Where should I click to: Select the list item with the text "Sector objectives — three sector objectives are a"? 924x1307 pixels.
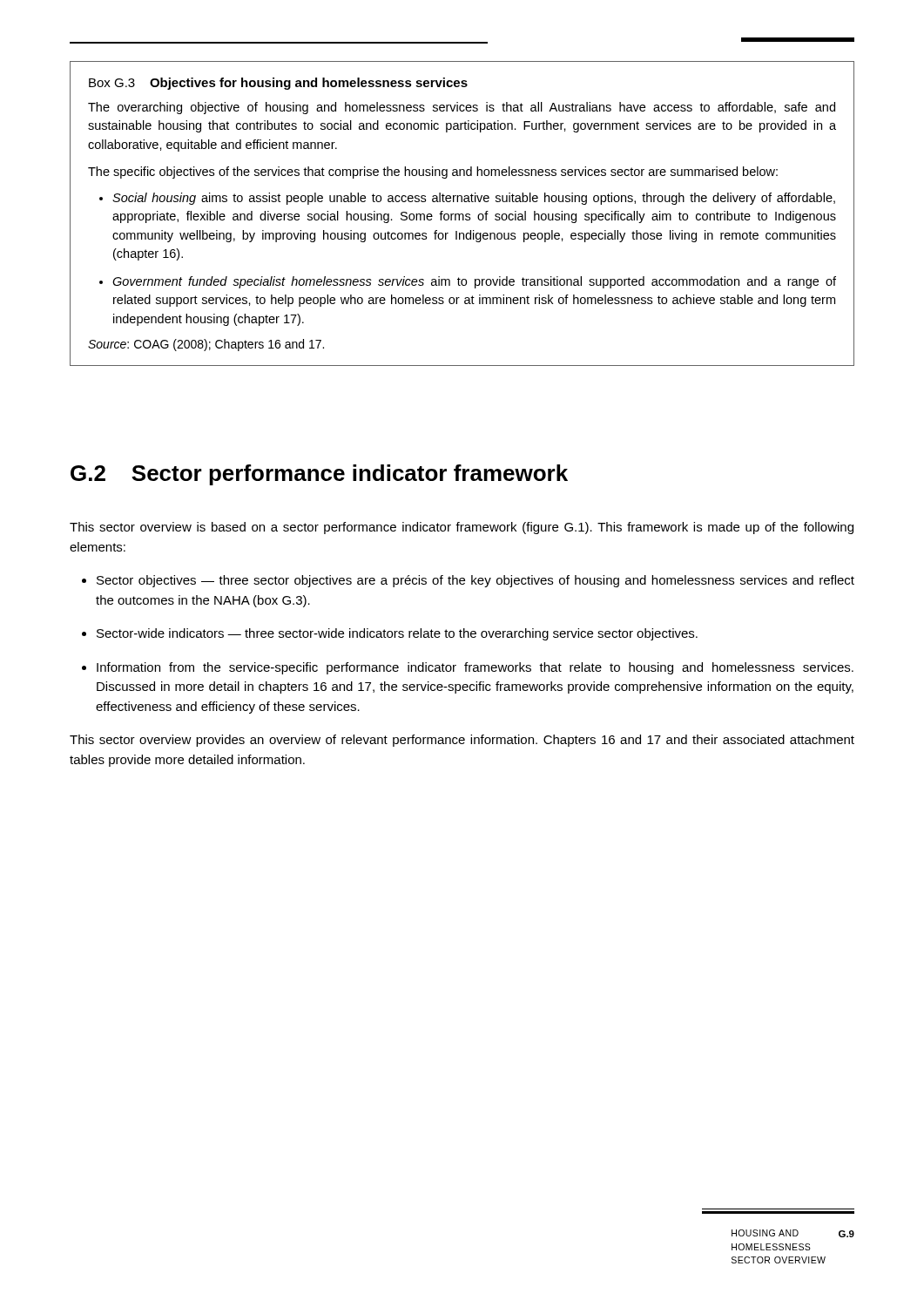click(x=475, y=590)
